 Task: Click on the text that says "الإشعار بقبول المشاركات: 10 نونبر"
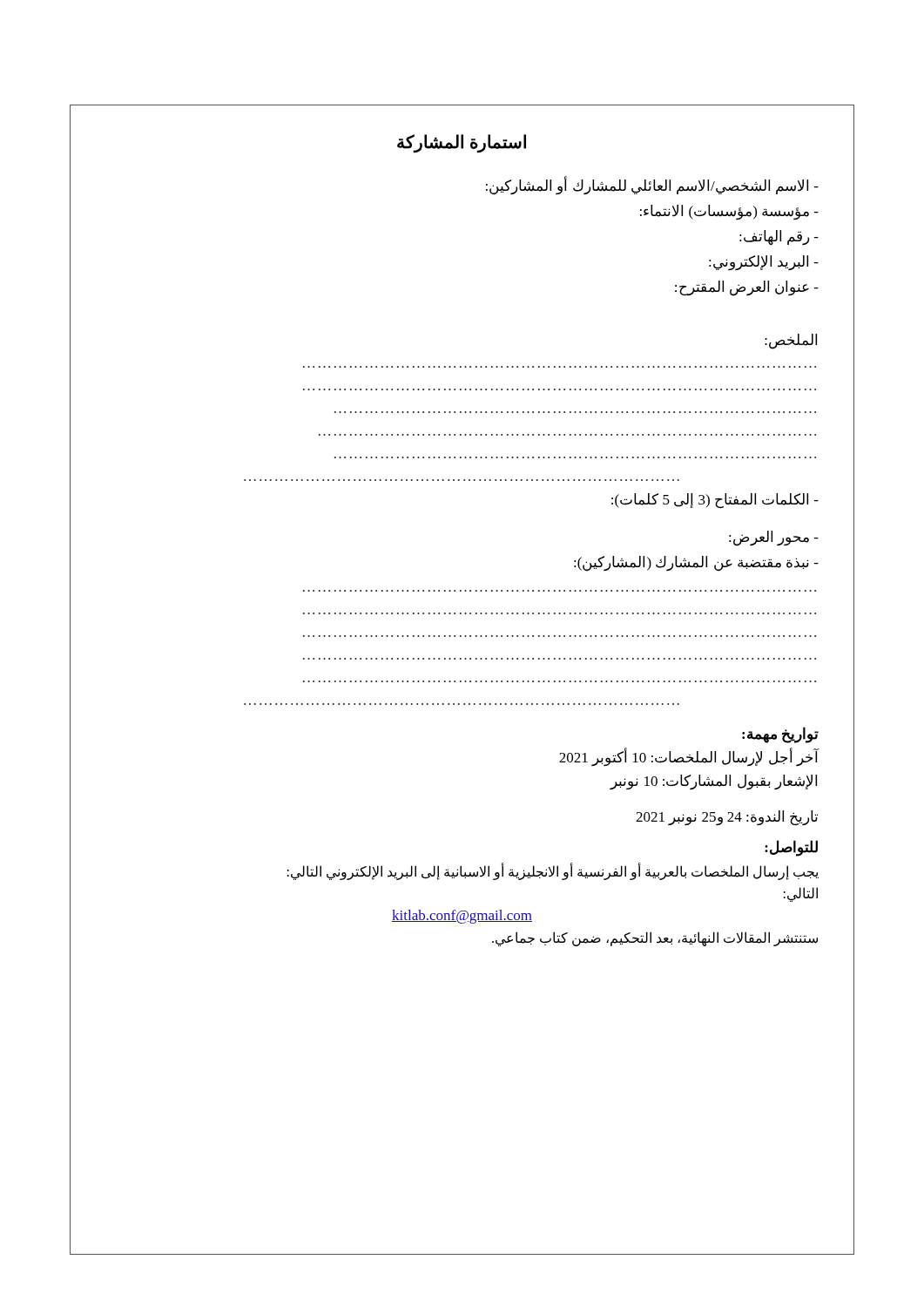(715, 781)
